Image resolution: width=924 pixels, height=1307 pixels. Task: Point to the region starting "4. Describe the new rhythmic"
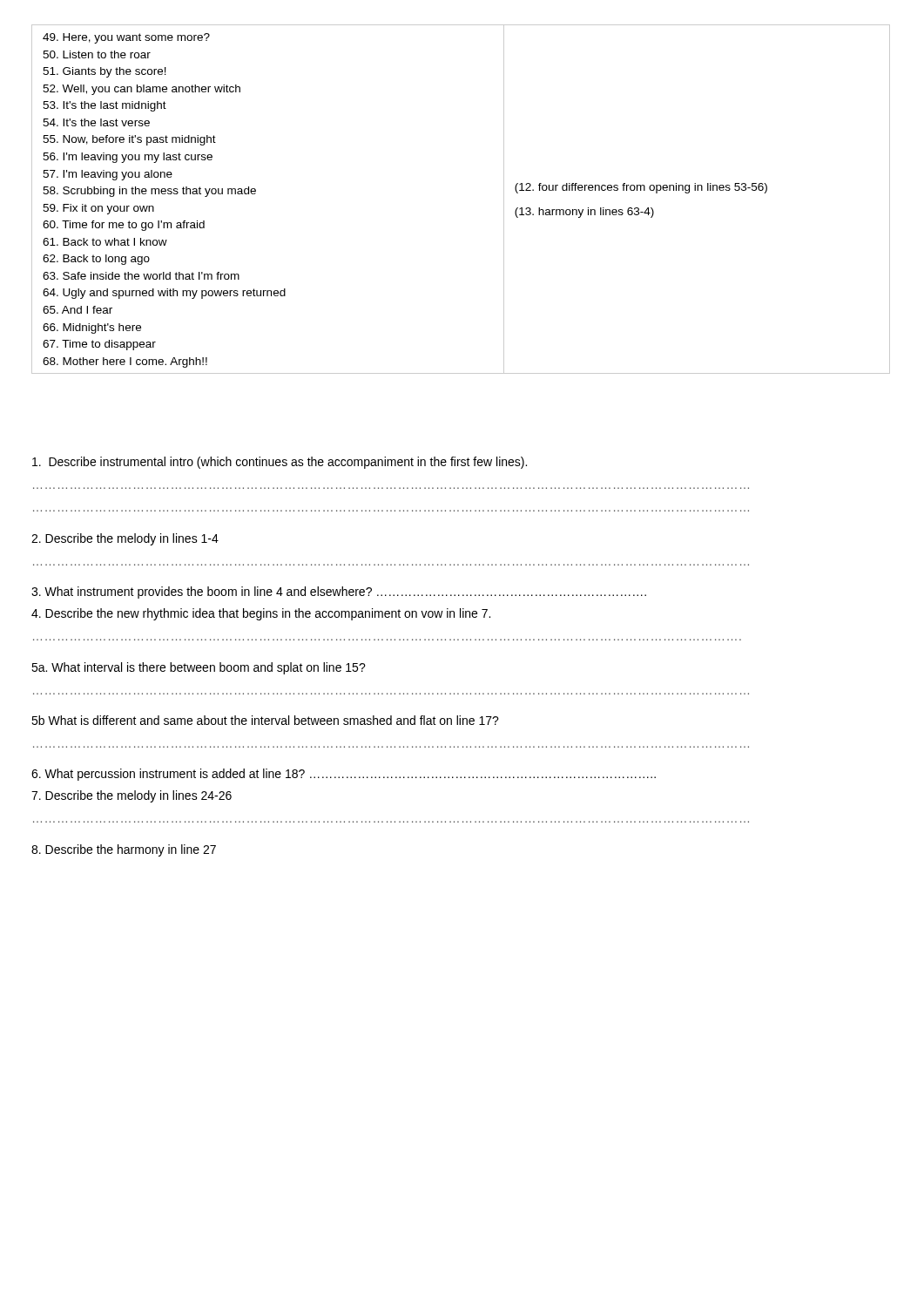[461, 626]
